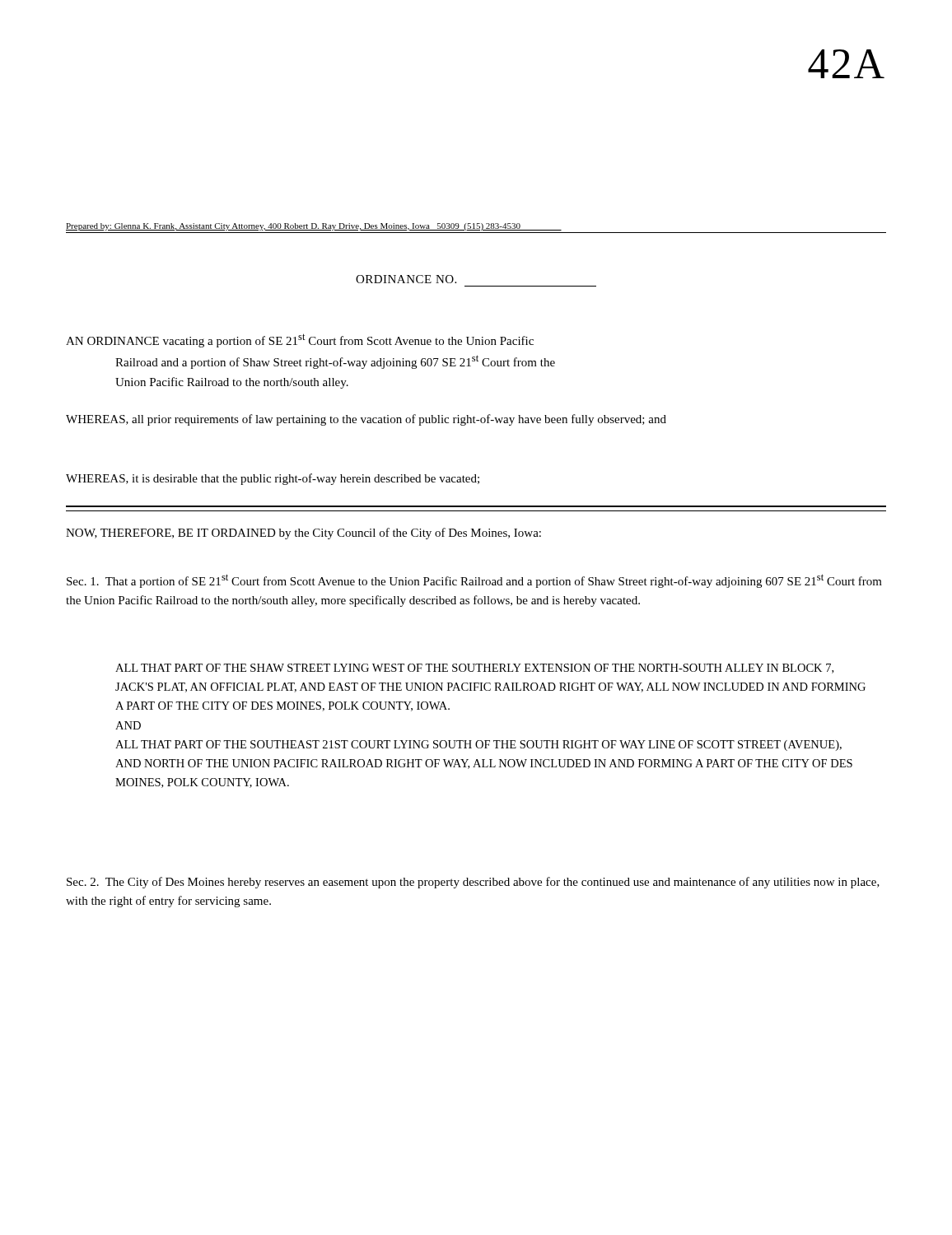Point to the region starting "NOW, THEREFORE, BE IT ORDAINED by the City"

pos(304,533)
